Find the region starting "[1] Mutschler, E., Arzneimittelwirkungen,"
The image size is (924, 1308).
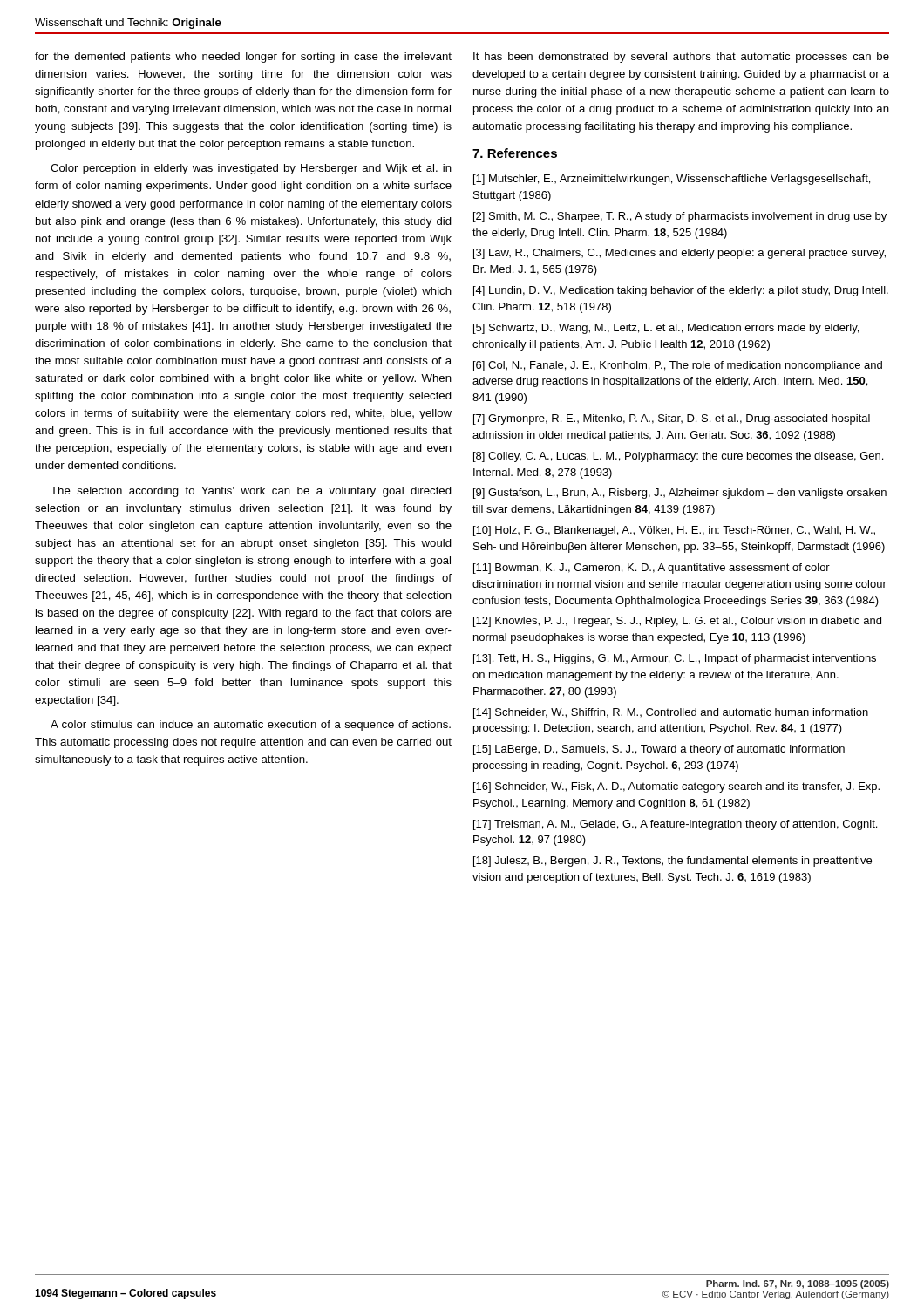[681, 187]
